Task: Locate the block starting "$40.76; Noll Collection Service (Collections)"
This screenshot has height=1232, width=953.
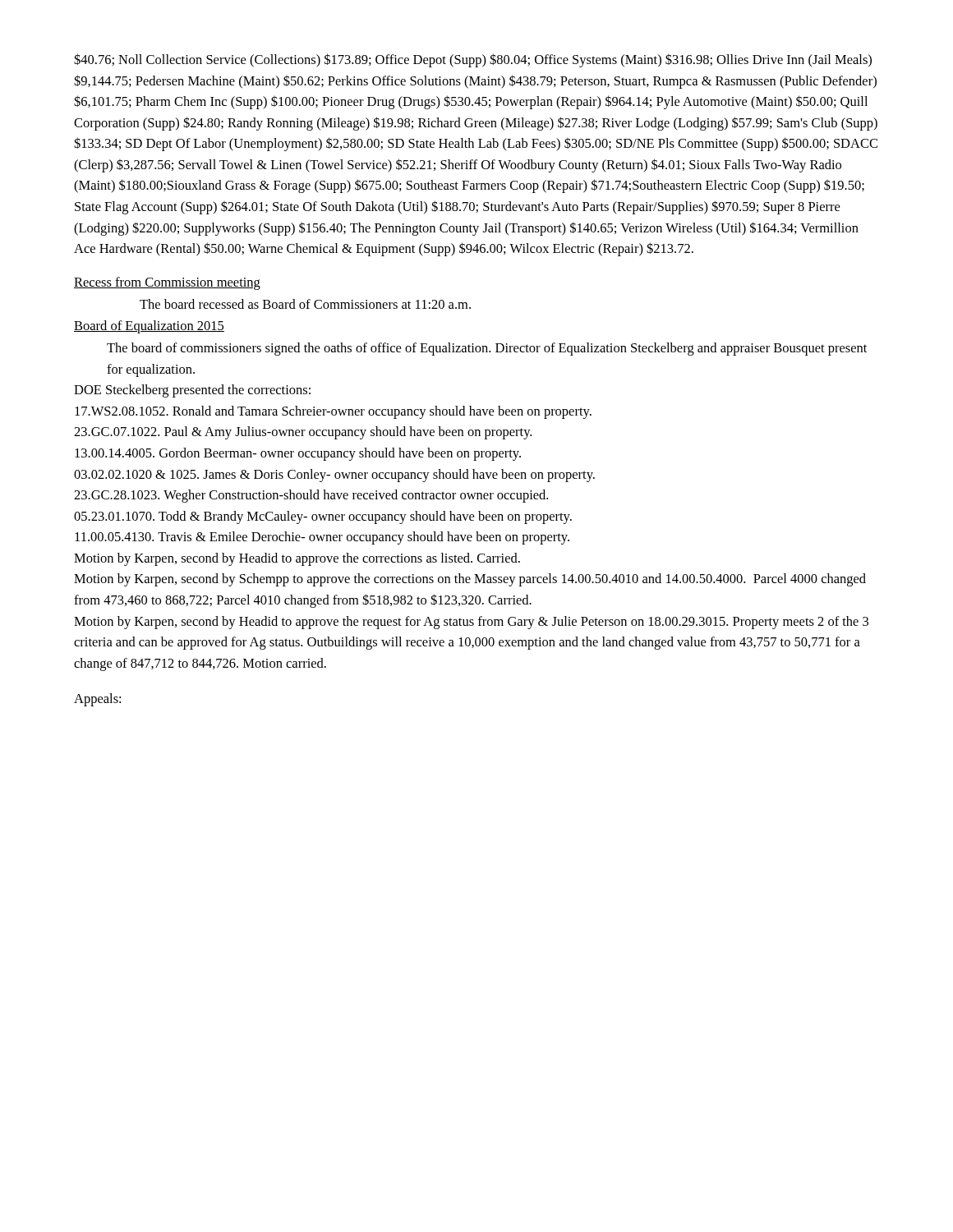Action: coord(476,154)
